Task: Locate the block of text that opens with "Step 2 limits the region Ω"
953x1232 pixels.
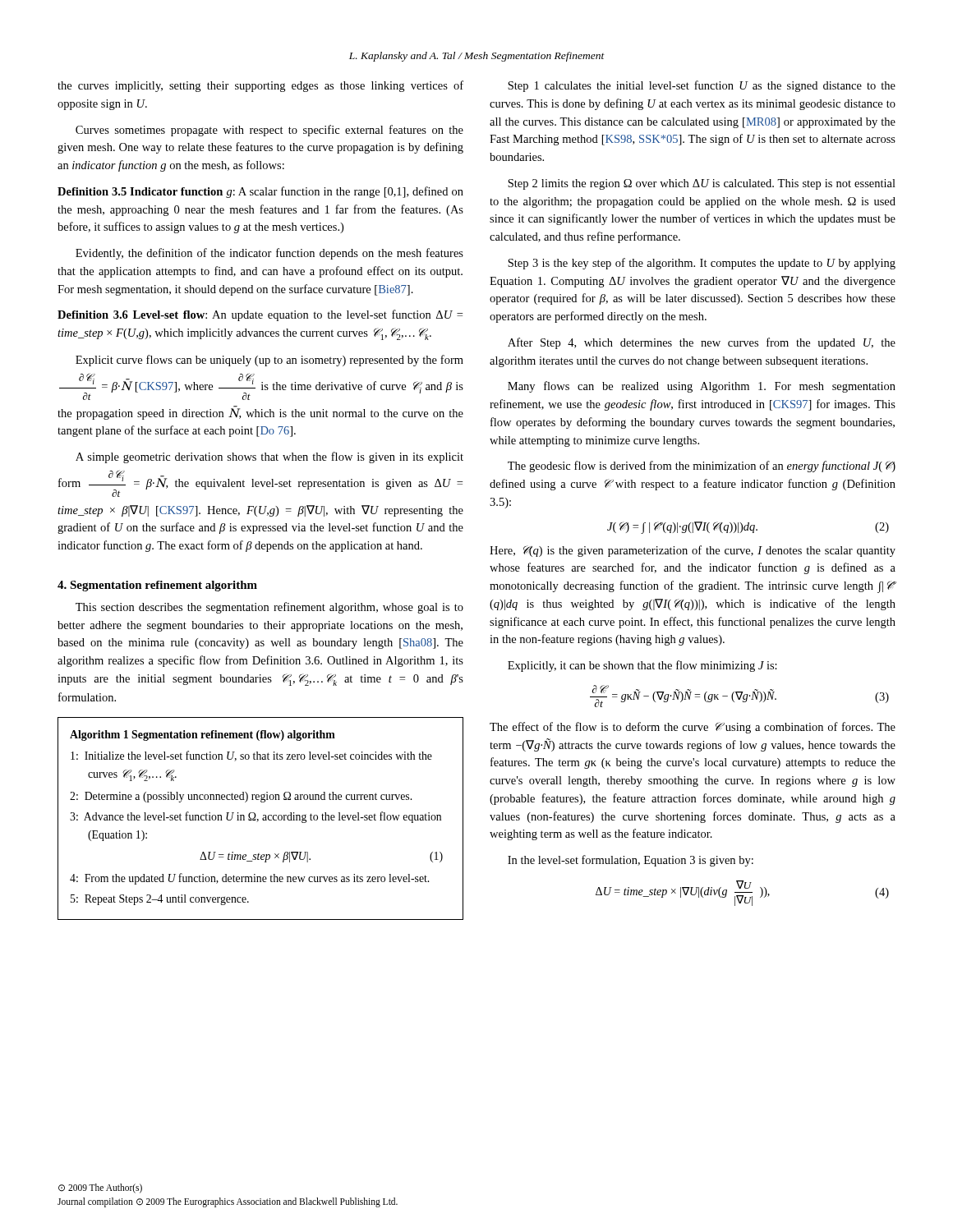Action: (693, 210)
